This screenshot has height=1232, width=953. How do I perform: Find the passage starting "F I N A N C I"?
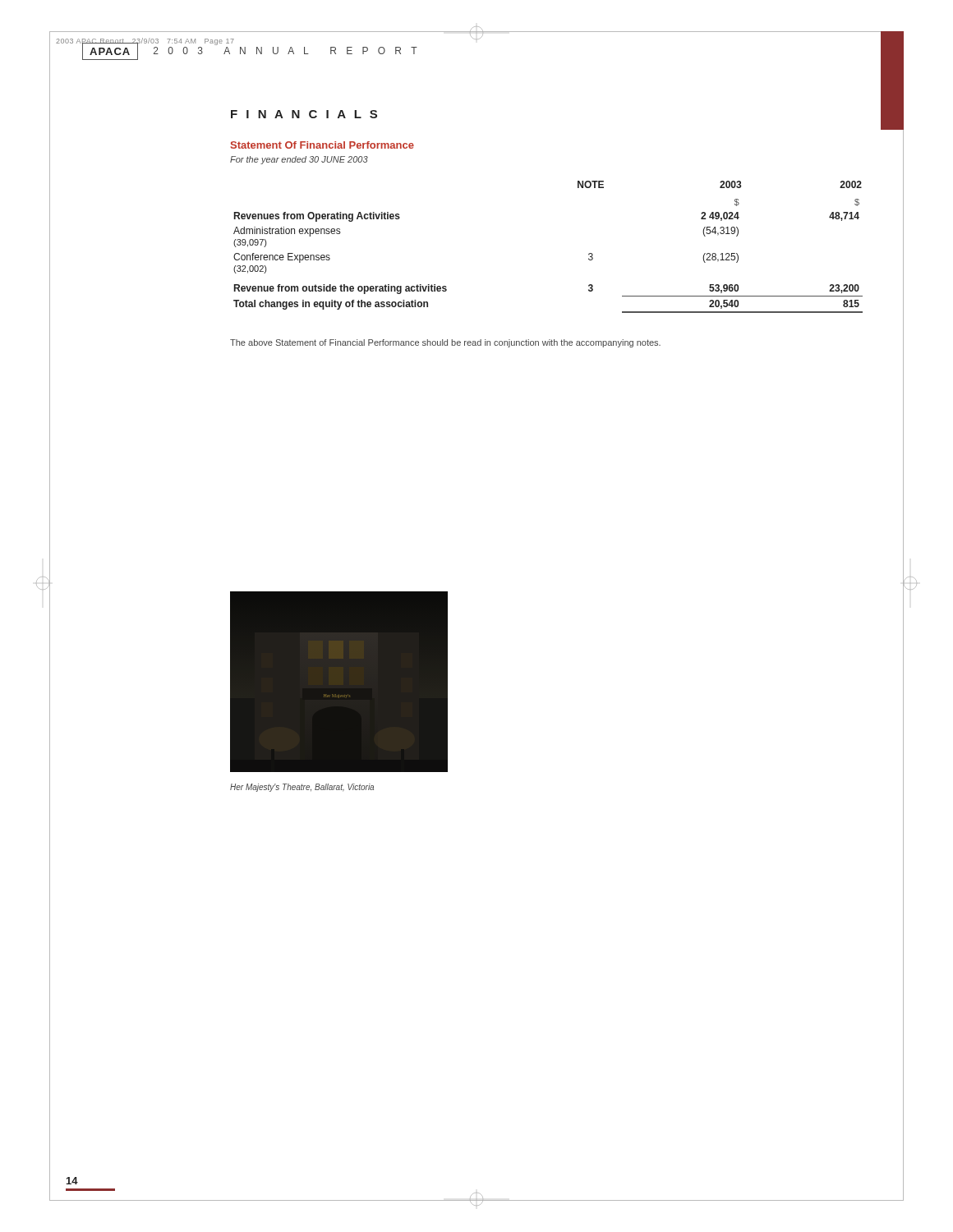tap(305, 114)
